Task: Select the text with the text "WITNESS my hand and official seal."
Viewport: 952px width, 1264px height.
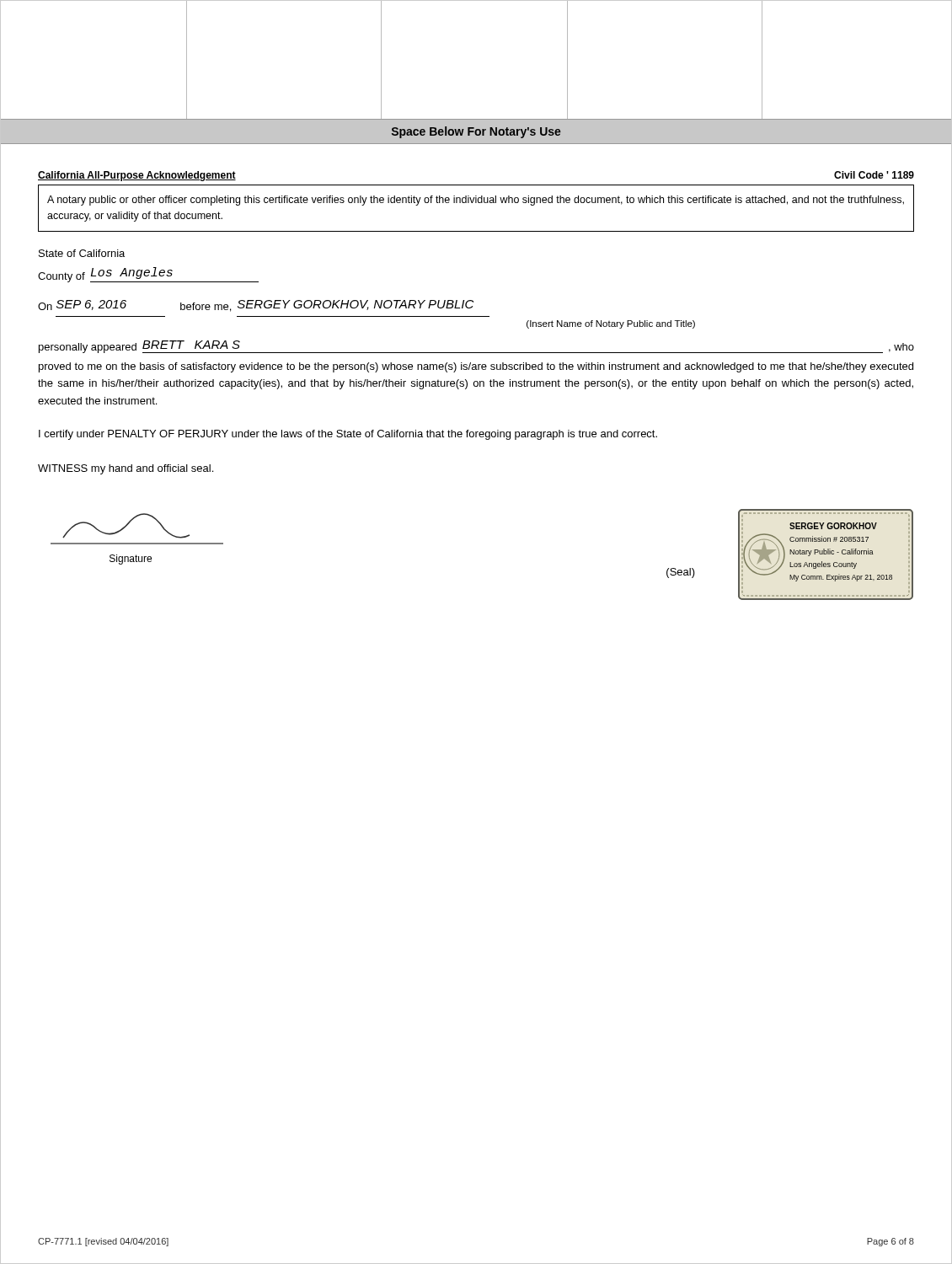Action: pos(126,468)
